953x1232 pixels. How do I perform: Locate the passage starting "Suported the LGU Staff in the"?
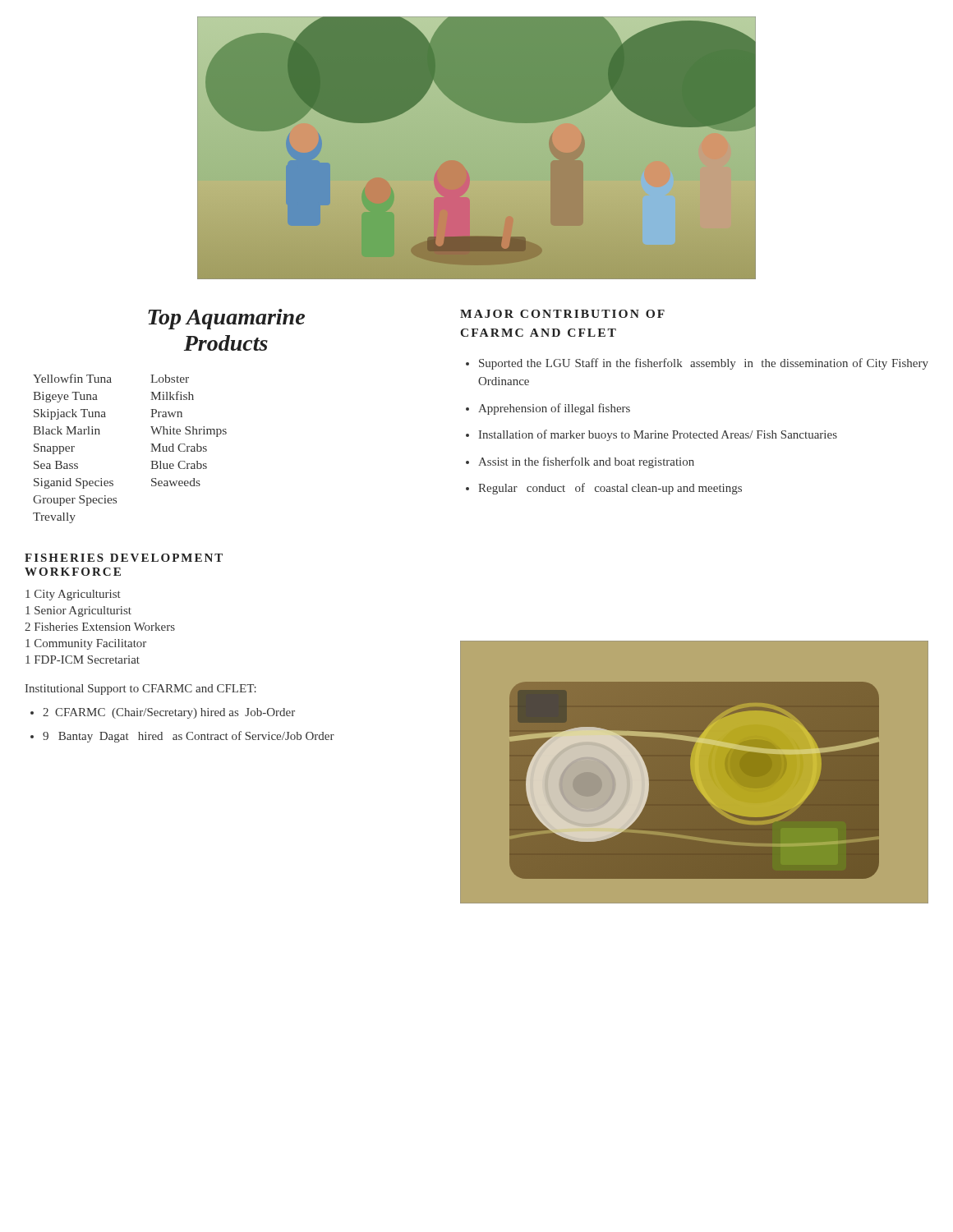click(x=703, y=372)
